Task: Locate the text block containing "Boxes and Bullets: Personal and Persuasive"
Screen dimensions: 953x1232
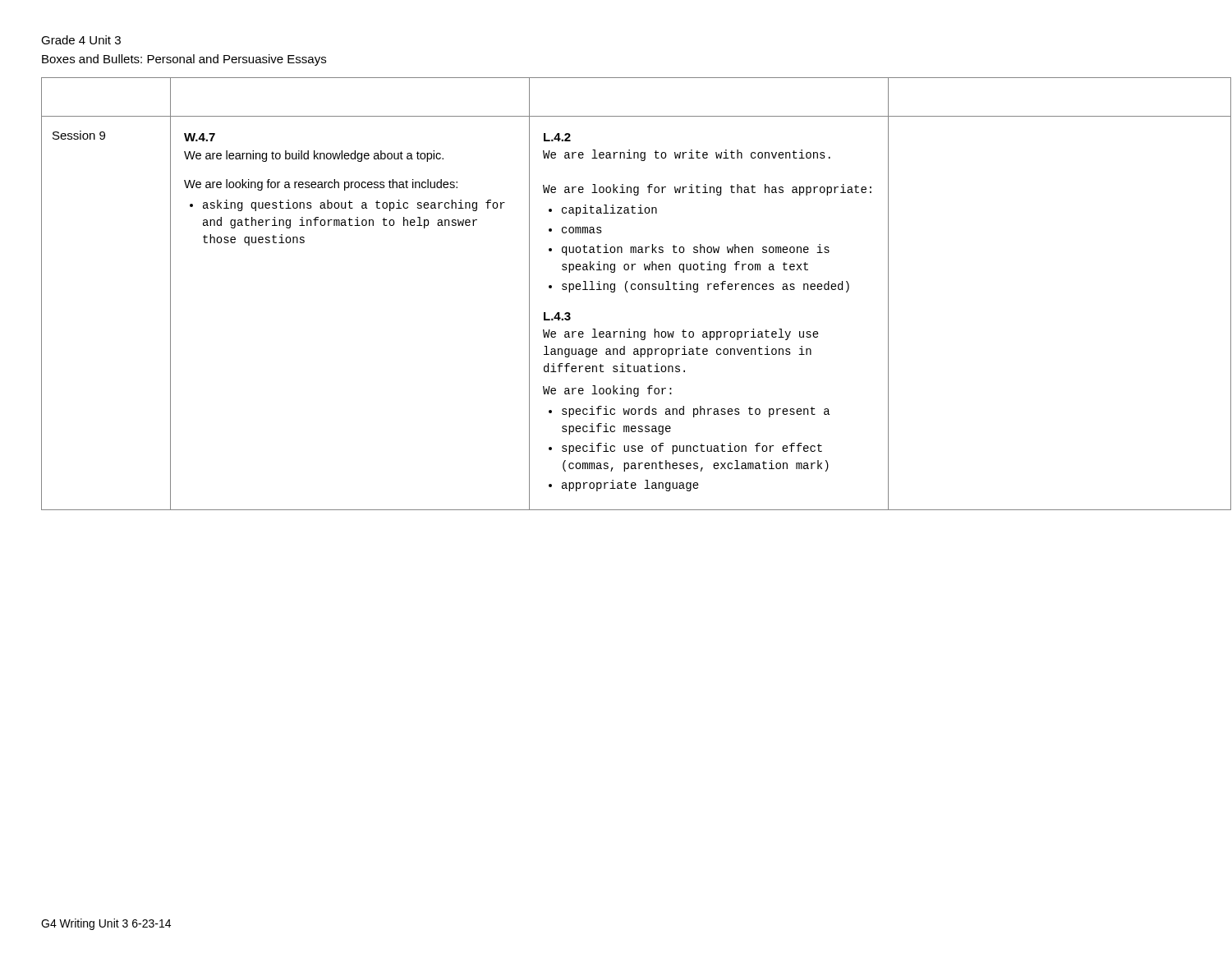Action: (184, 59)
